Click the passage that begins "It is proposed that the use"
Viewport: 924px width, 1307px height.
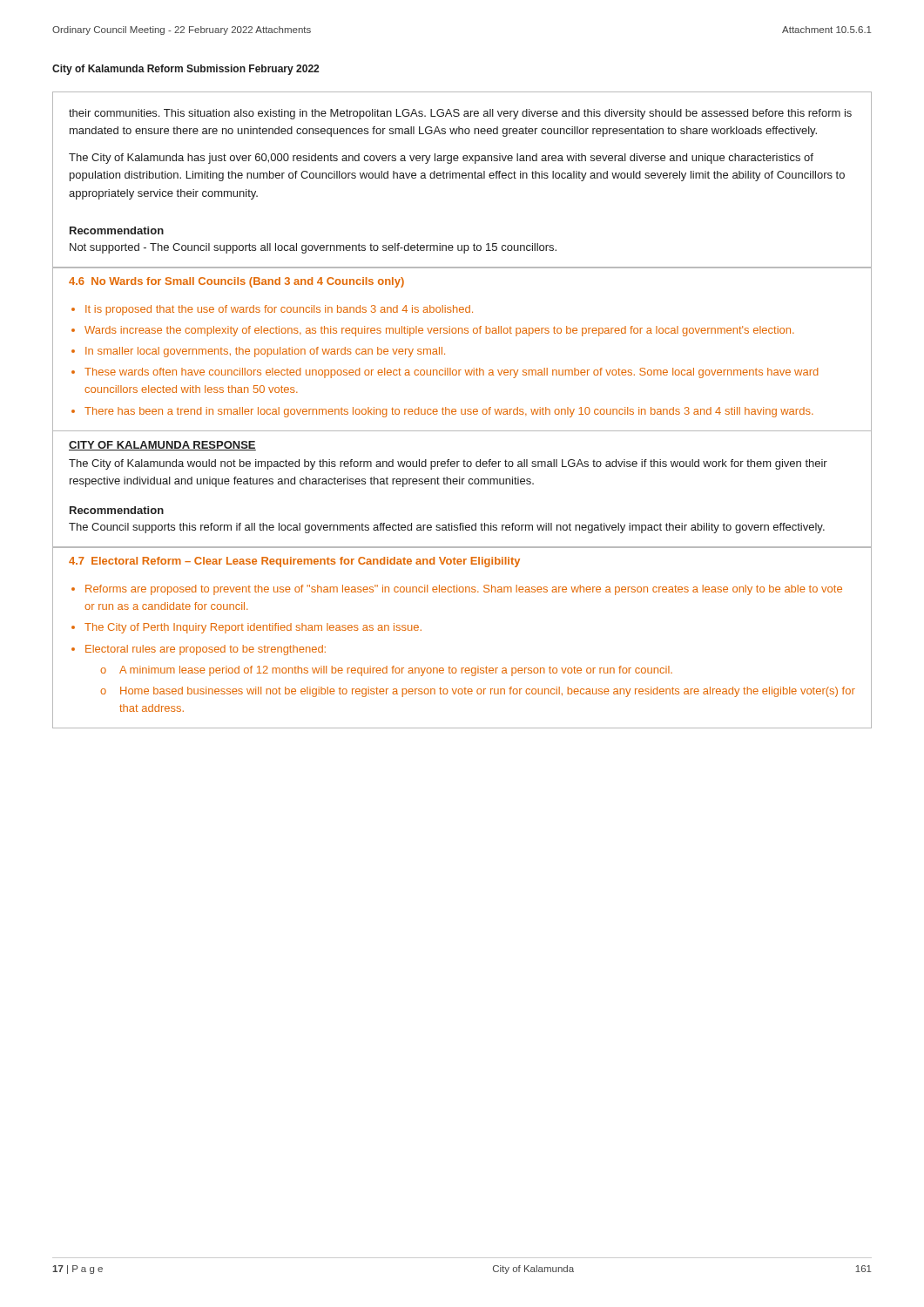279,309
